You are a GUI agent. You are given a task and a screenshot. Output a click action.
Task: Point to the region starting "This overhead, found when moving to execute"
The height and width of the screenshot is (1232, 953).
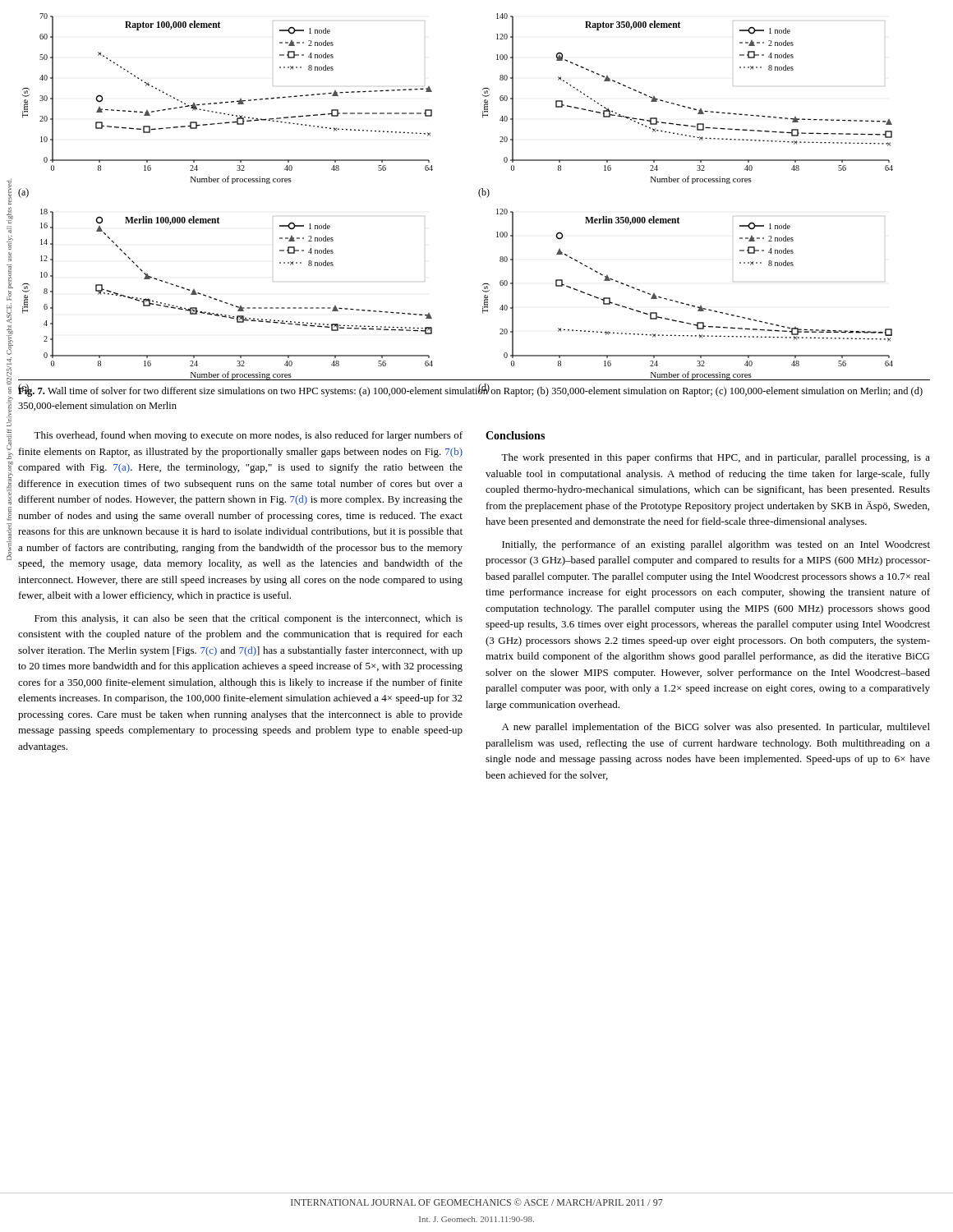[x=240, y=591]
